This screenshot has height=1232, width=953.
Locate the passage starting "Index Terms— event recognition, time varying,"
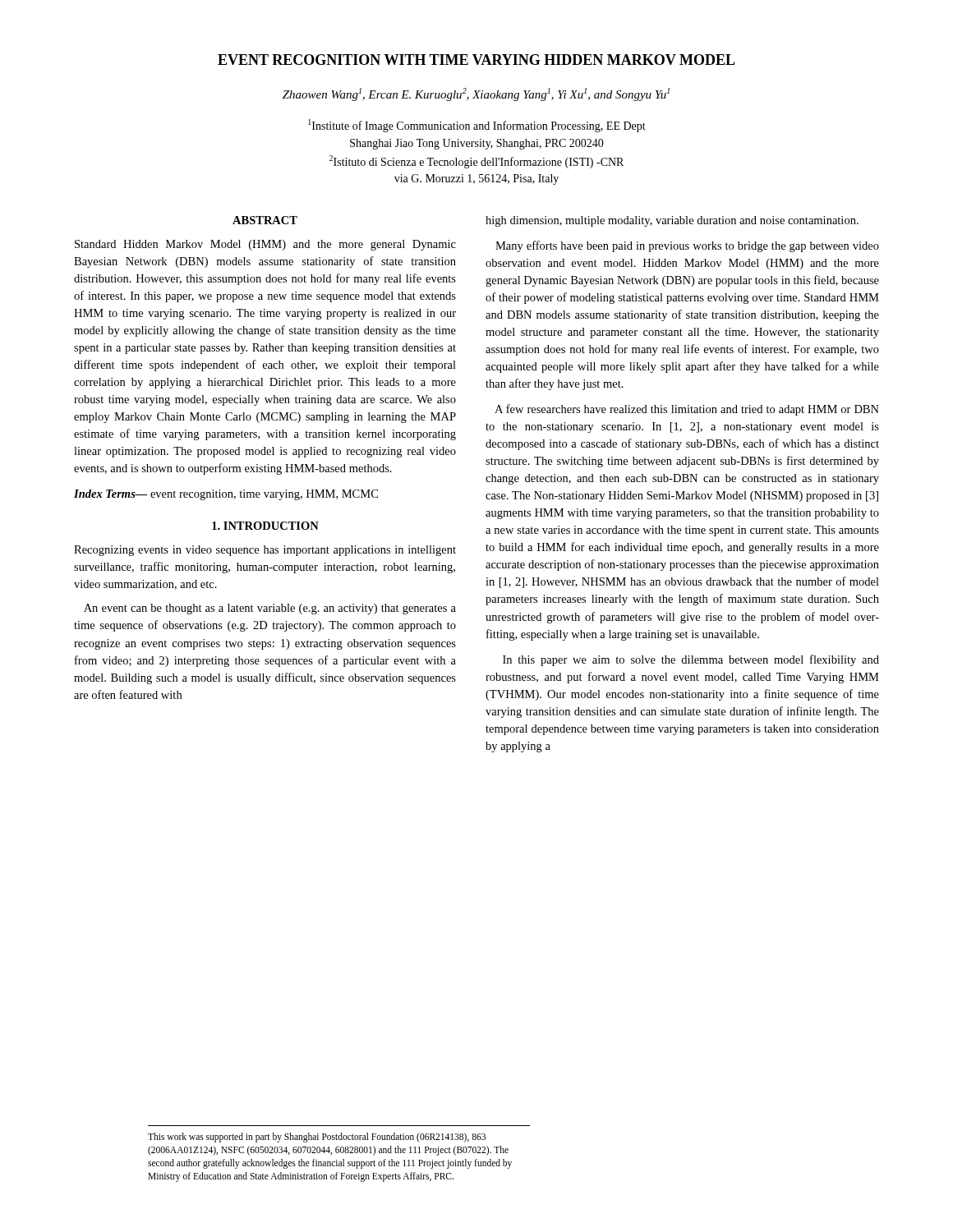point(226,494)
